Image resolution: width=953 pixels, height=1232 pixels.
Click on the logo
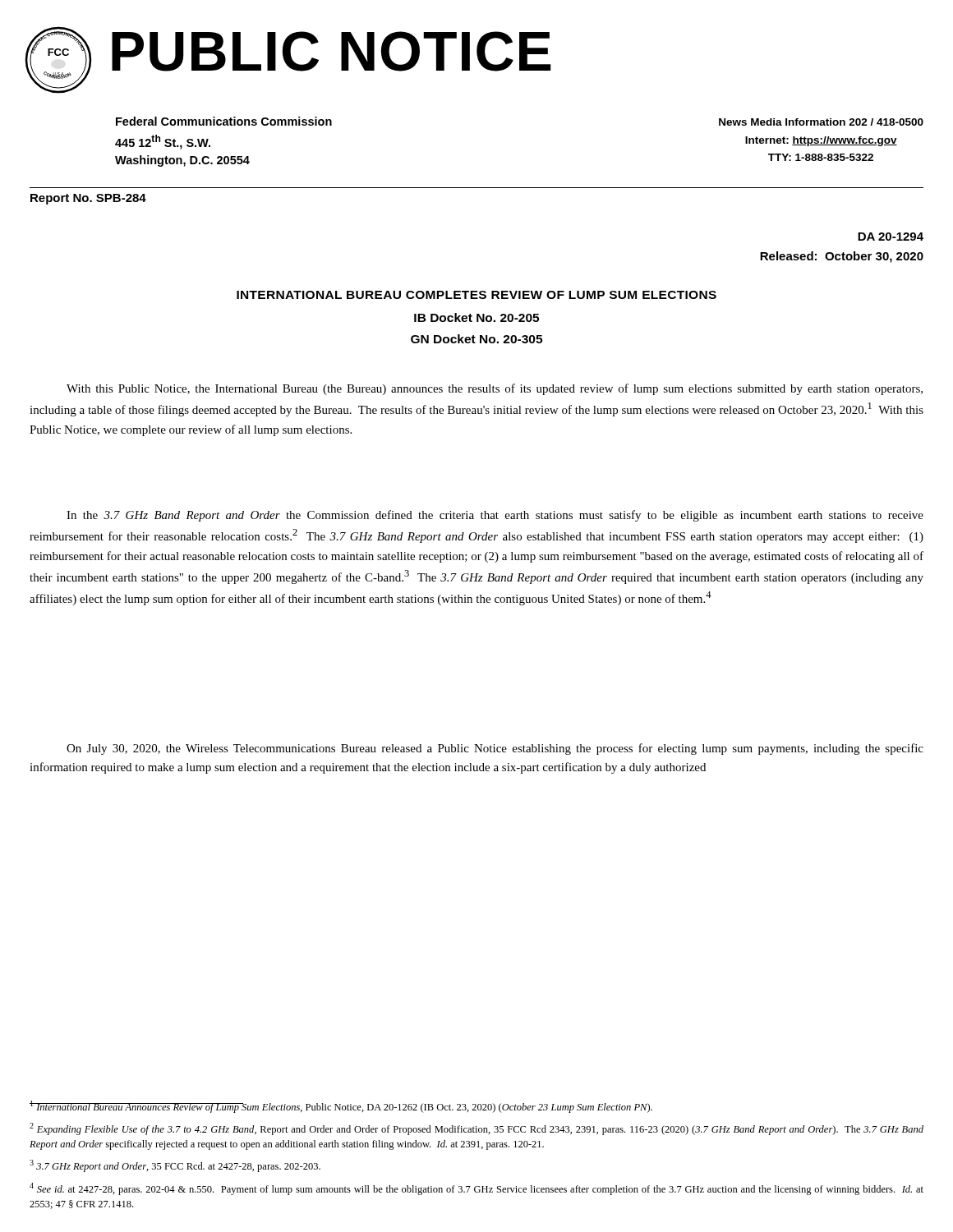coord(62,62)
